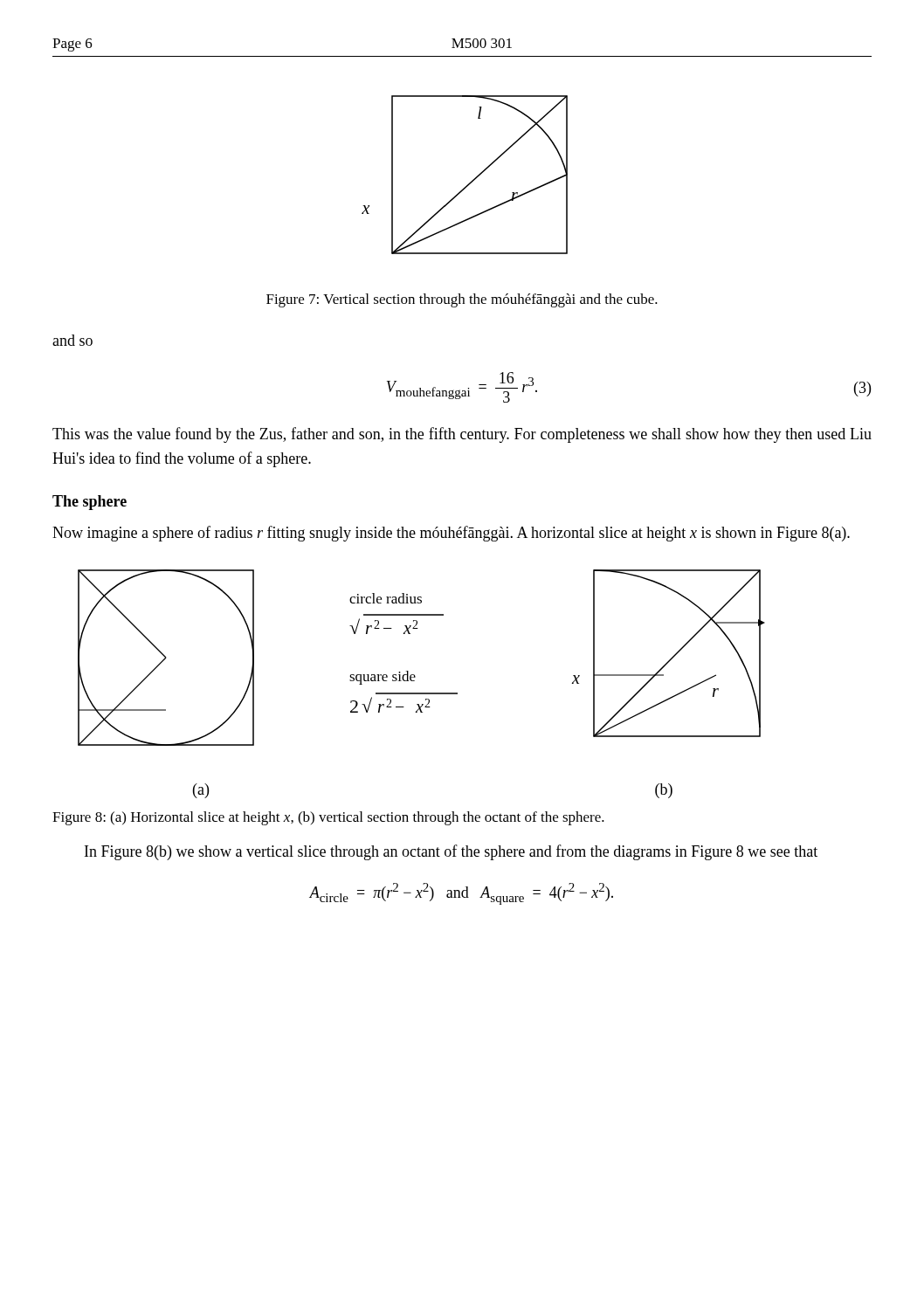Point to the element starting "and so"
Screen dimensions: 1310x924
73,341
